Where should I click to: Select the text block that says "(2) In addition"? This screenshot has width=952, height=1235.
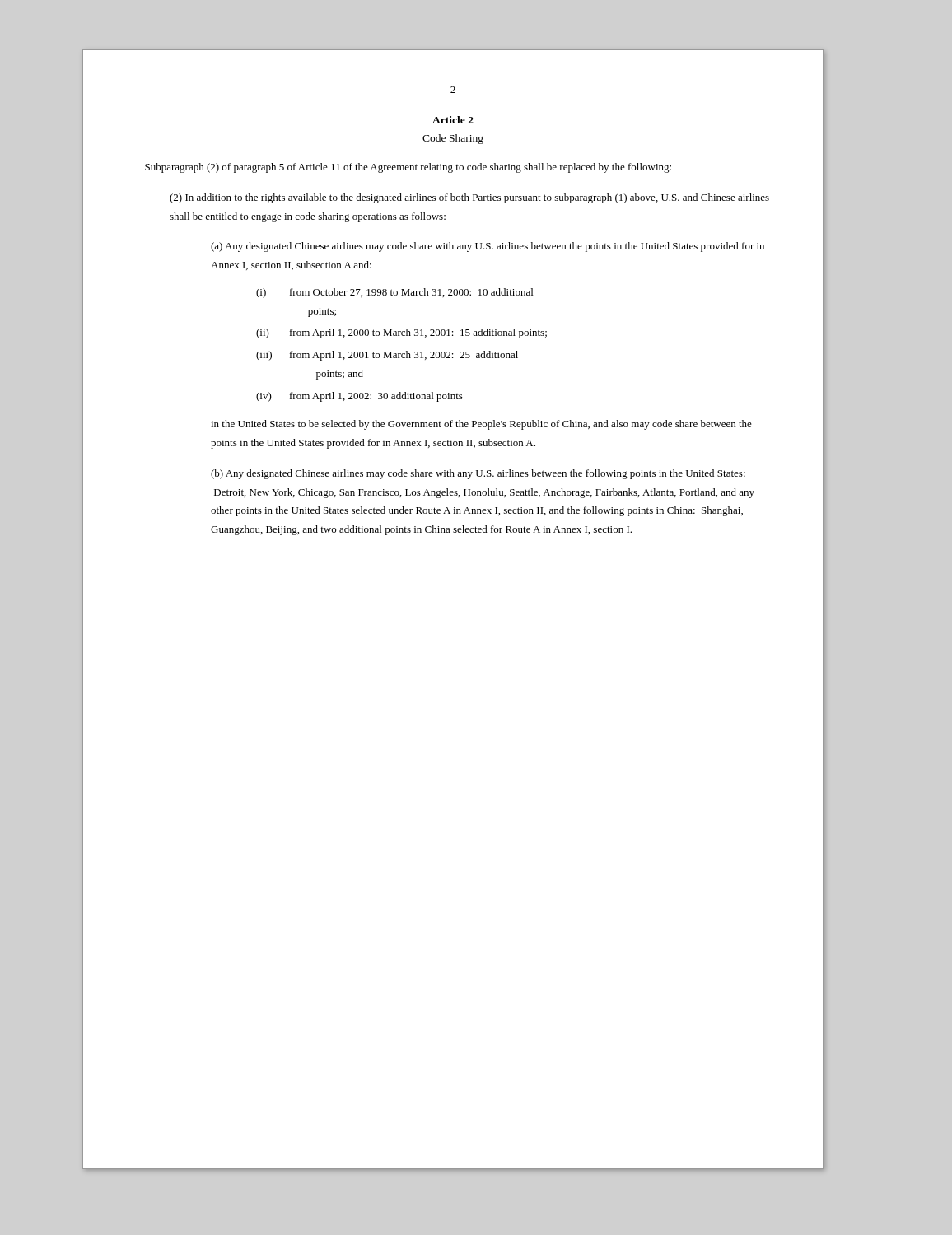tap(469, 206)
